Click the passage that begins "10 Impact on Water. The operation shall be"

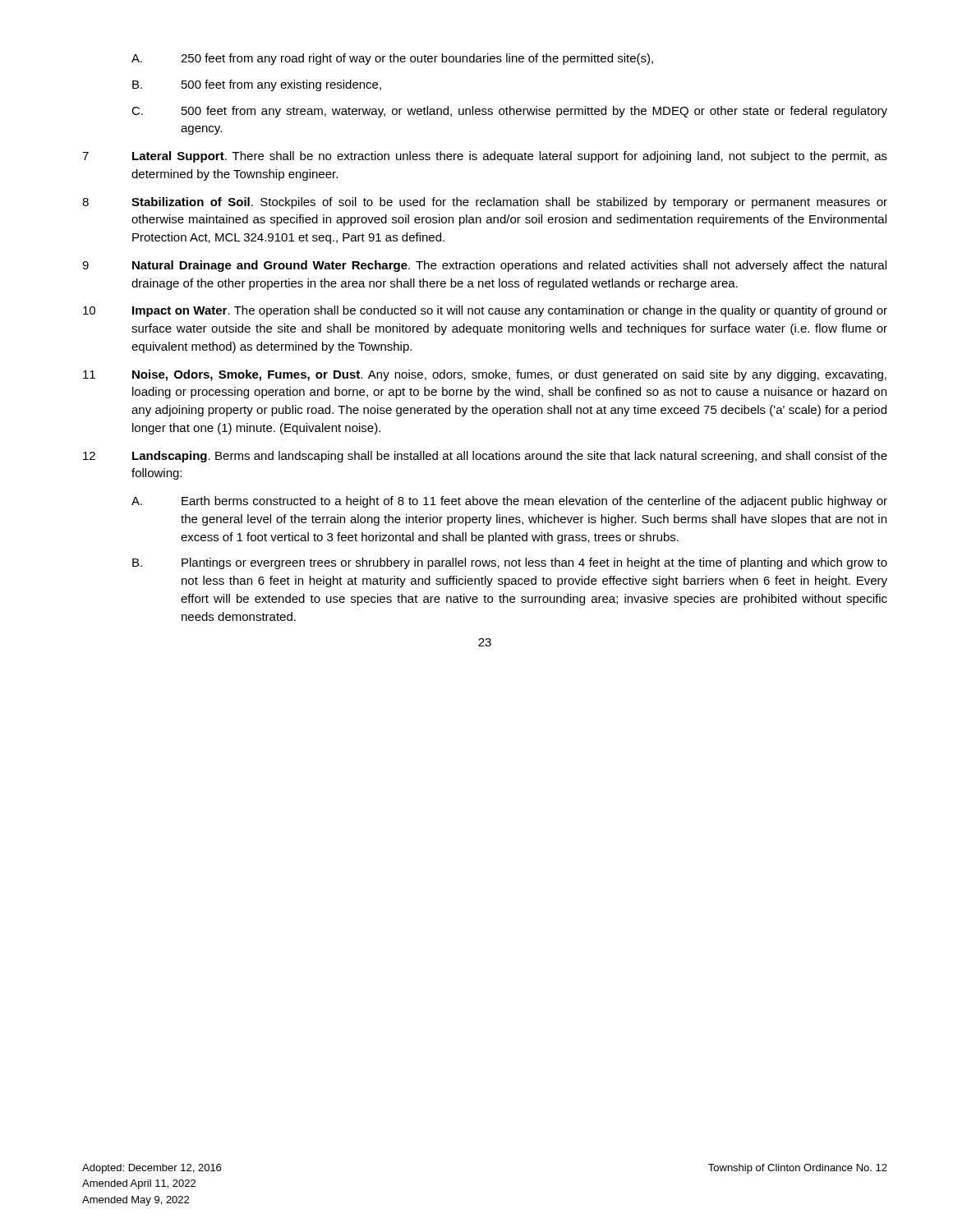[485, 328]
